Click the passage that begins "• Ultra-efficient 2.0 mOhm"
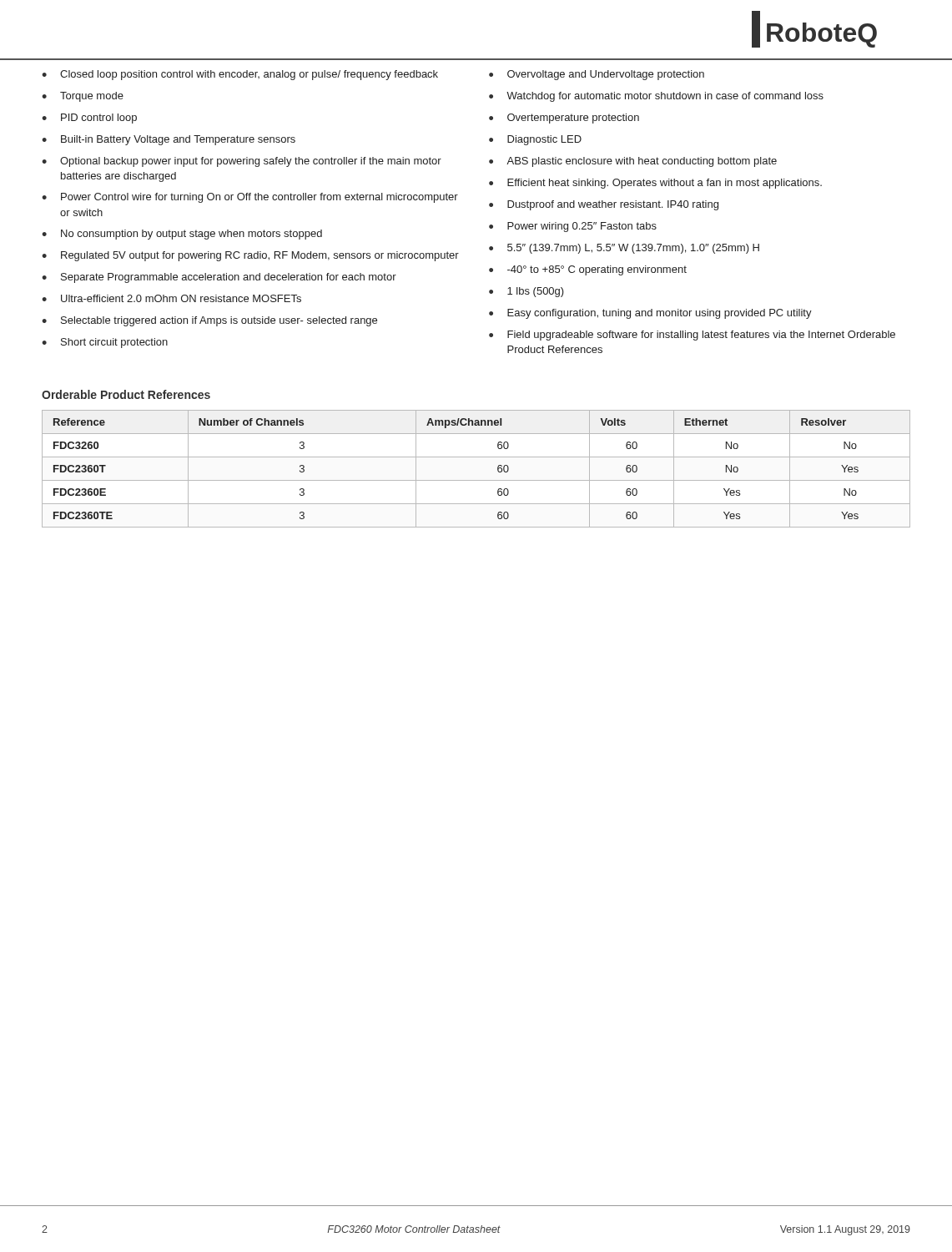The height and width of the screenshot is (1252, 952). (253, 299)
